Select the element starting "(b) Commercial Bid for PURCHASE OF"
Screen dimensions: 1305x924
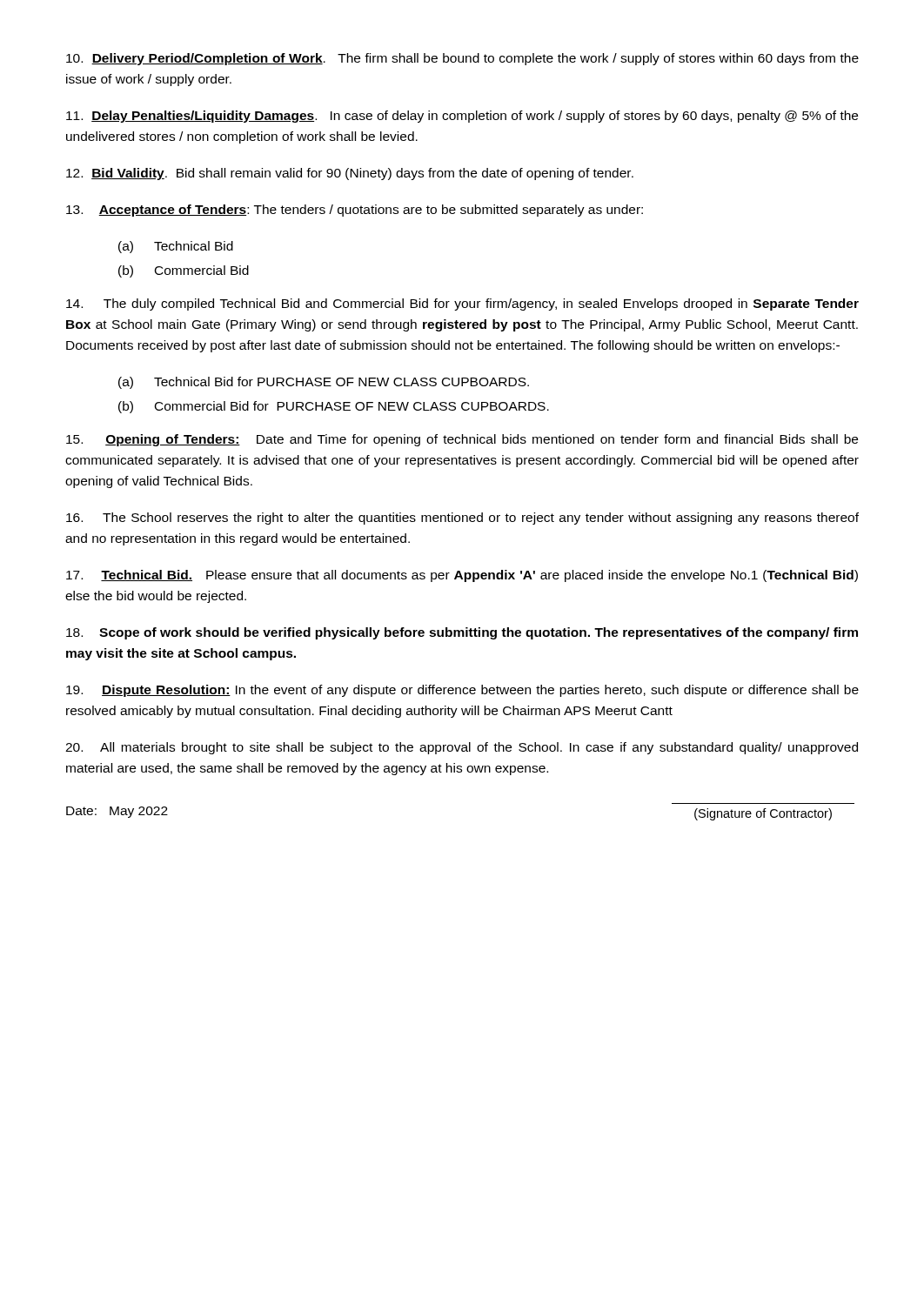(334, 407)
